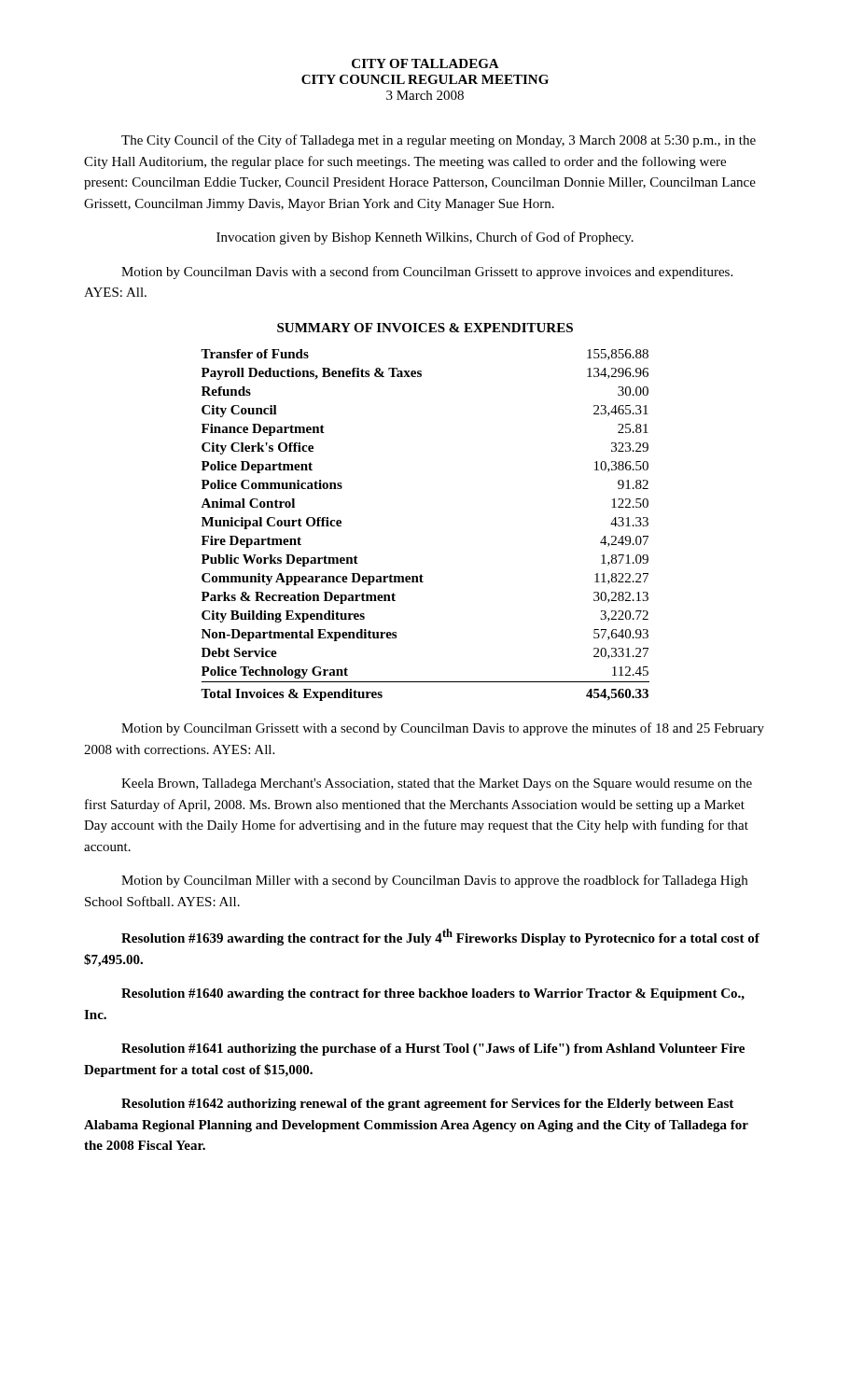850x1400 pixels.
Task: Point to the text block starting "SUMMARY OF INVOICES"
Action: click(425, 327)
